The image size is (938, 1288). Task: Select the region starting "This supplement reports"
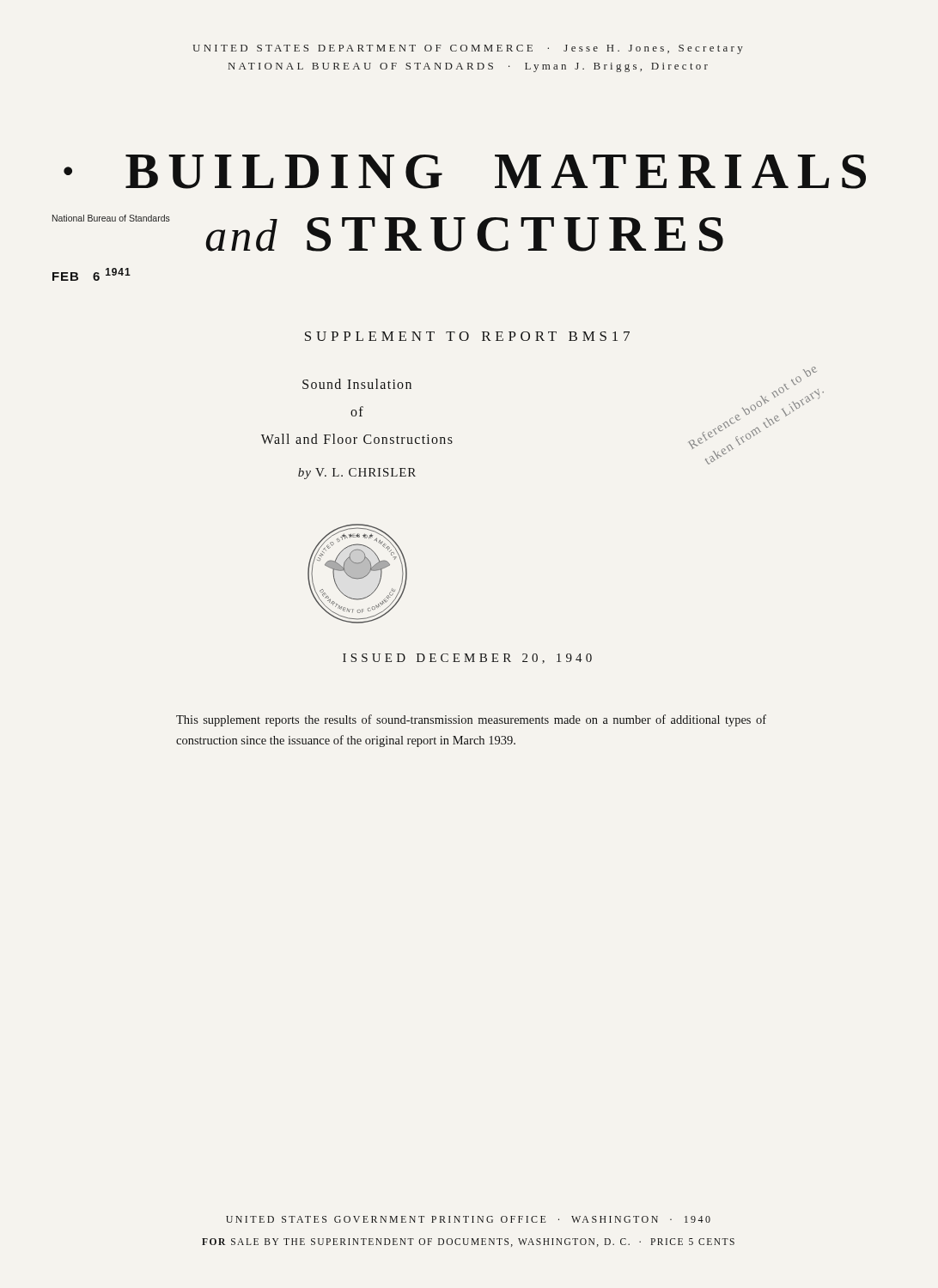(471, 730)
